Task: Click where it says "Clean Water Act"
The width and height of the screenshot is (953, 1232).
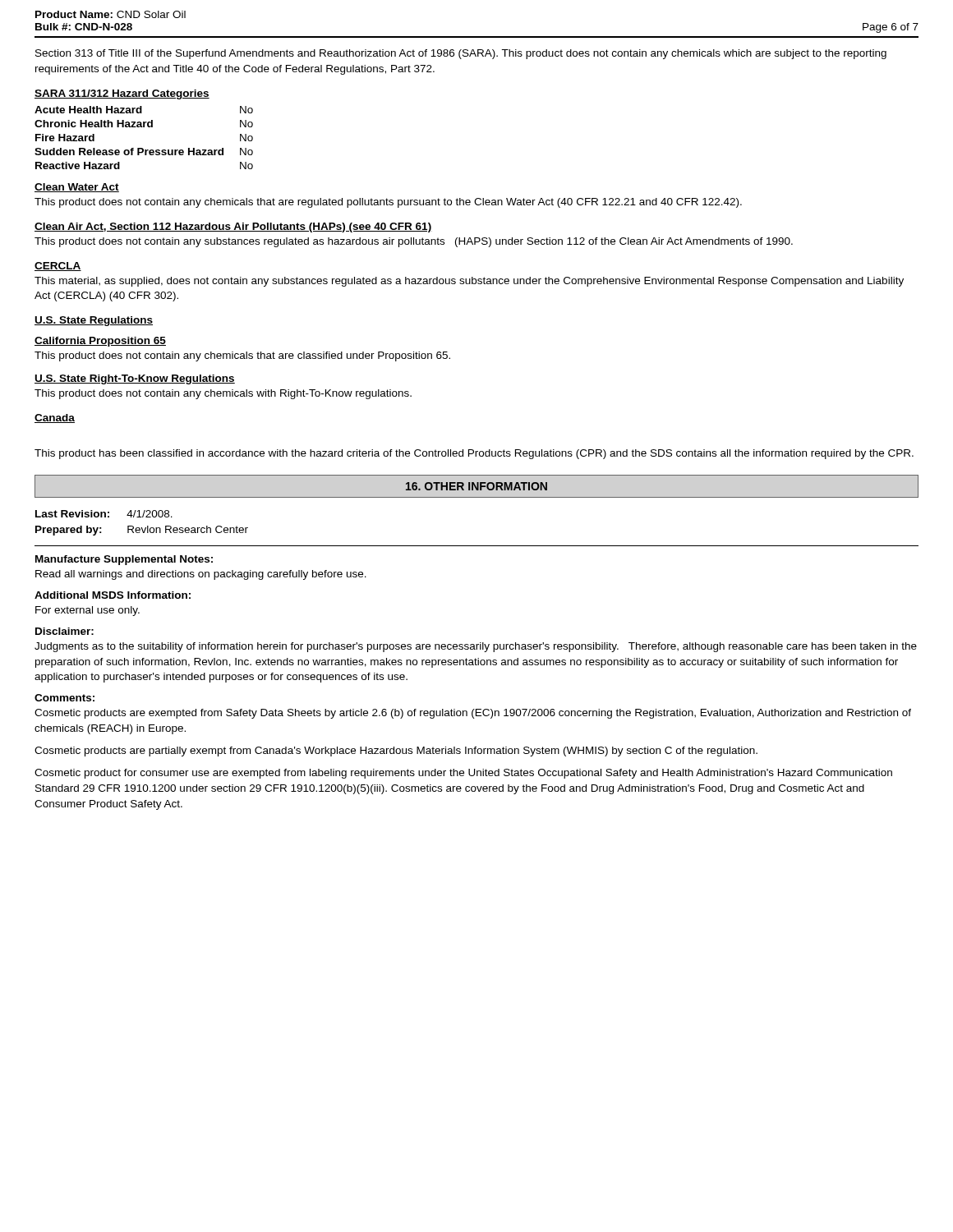Action: (x=77, y=187)
